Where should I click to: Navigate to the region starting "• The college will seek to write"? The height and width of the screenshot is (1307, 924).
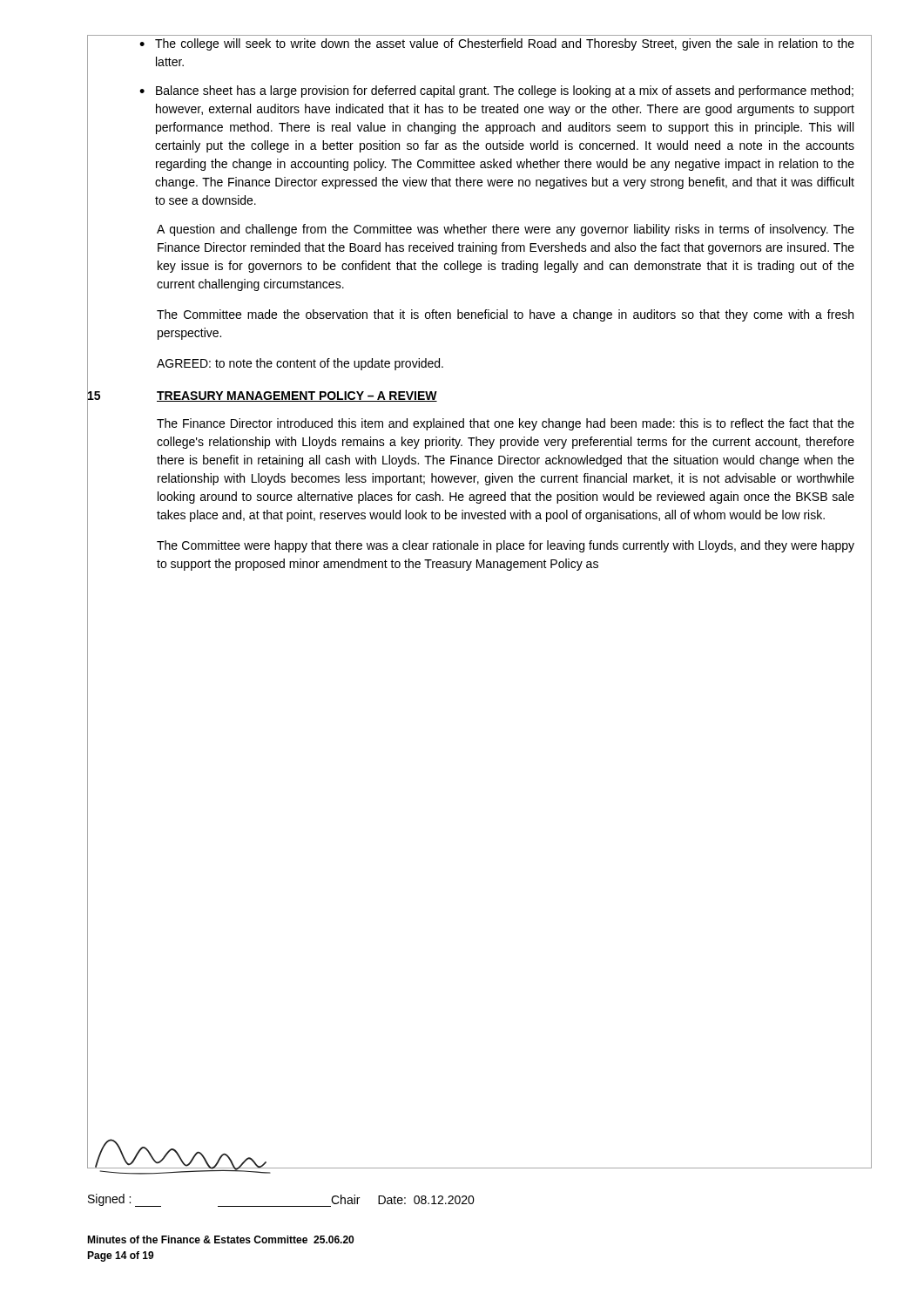click(497, 53)
